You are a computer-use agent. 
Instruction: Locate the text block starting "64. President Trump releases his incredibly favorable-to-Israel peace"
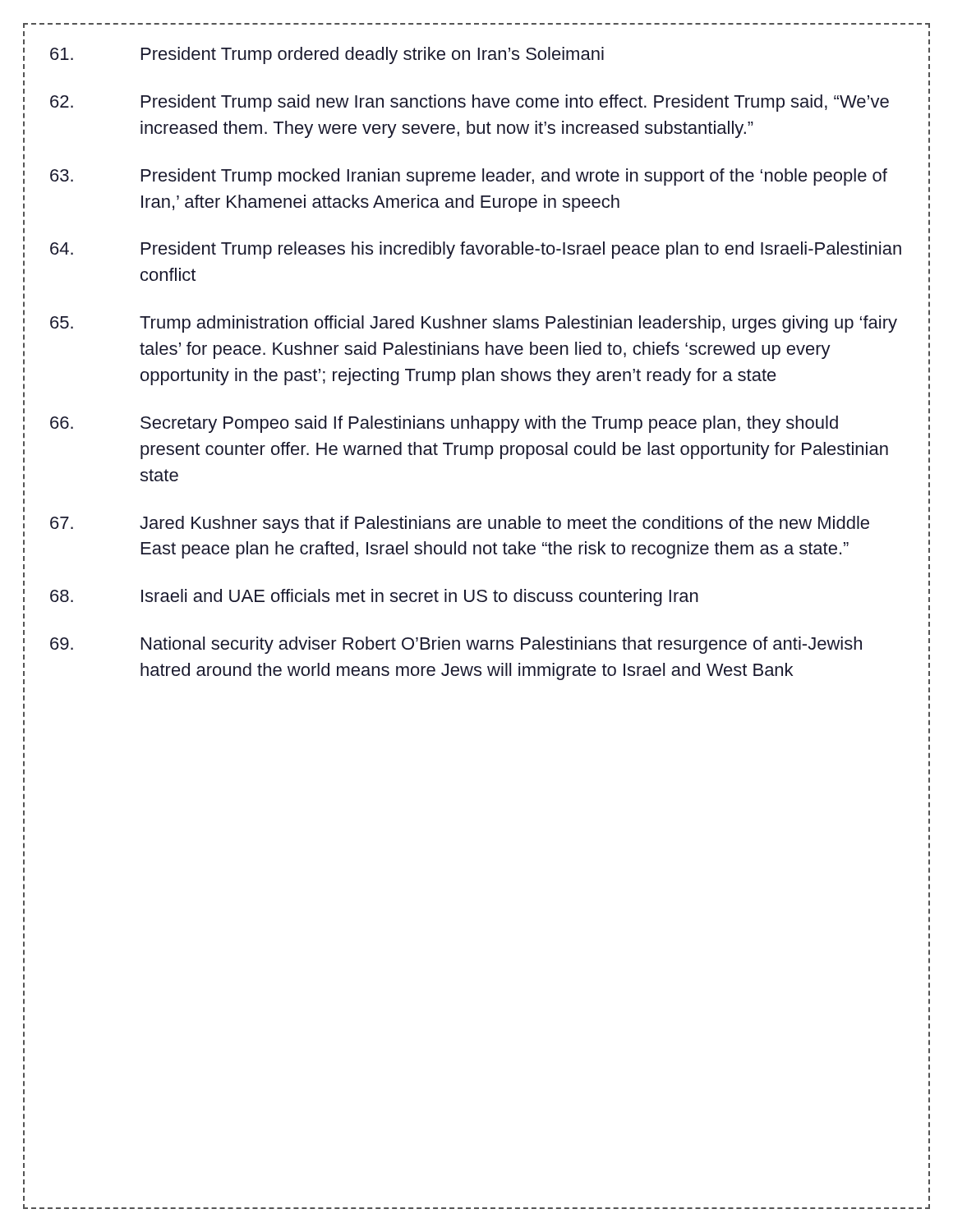point(476,262)
